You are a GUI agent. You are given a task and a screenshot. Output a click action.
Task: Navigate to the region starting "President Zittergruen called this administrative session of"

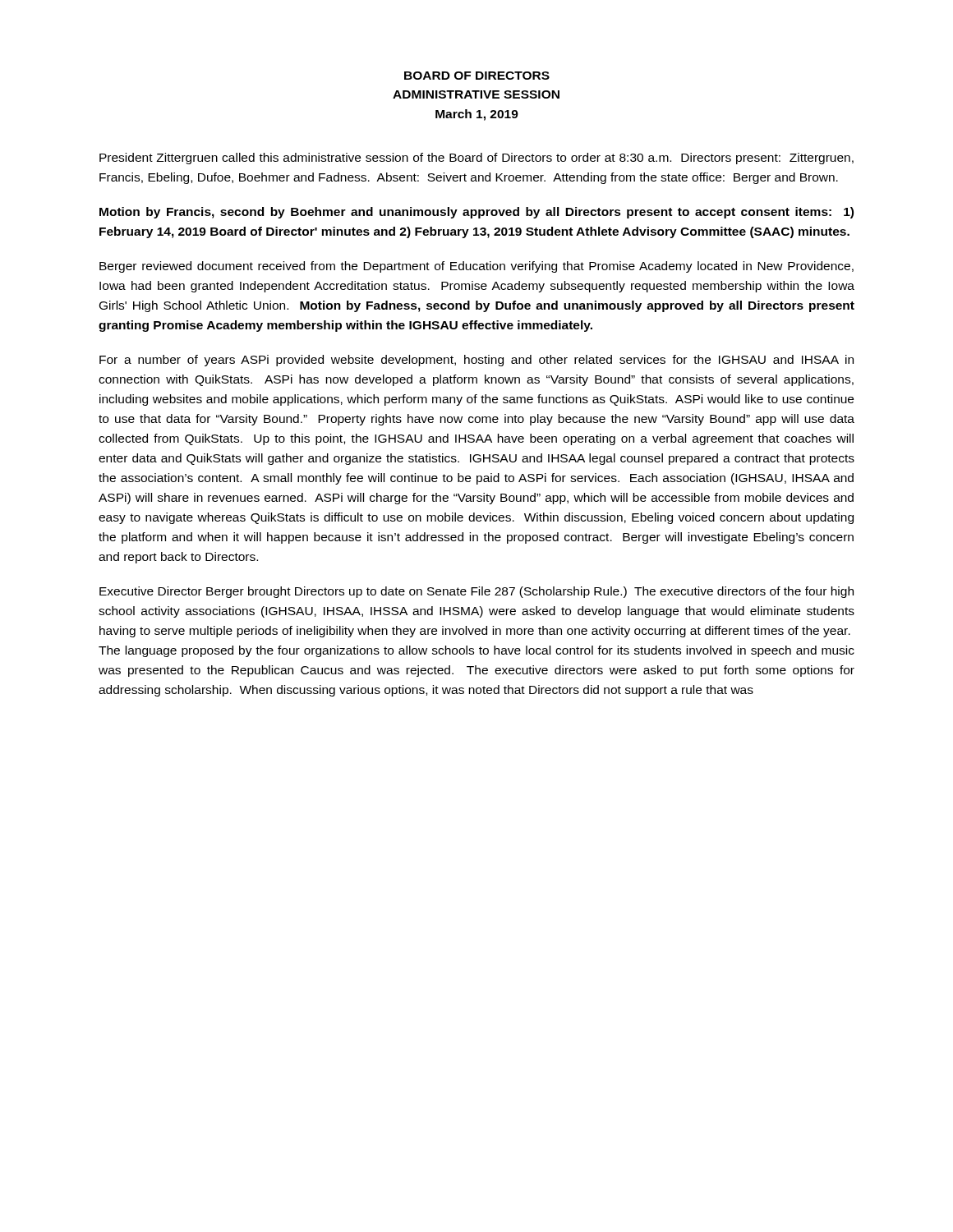point(476,167)
